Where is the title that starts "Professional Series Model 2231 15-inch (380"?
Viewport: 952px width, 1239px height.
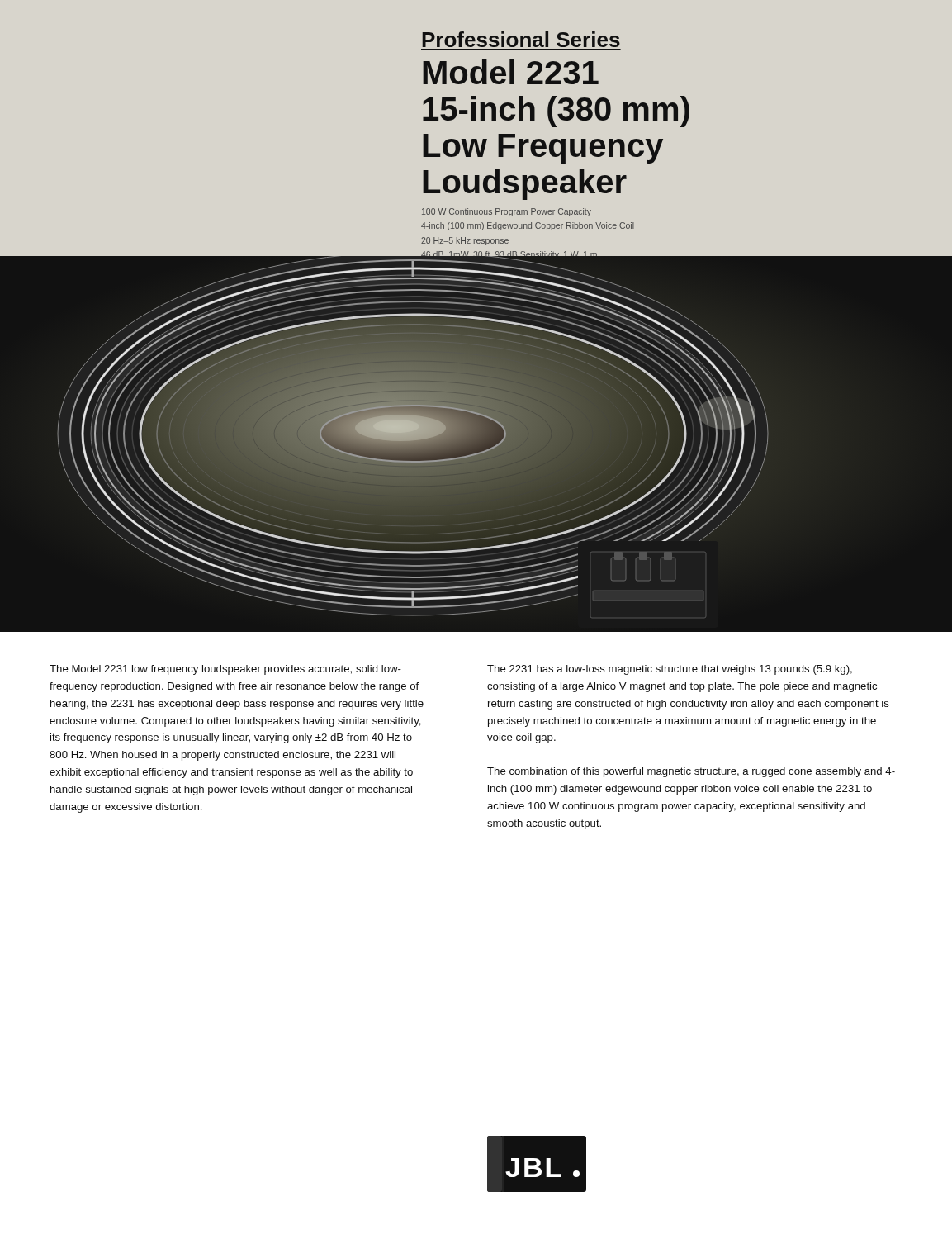669,113
